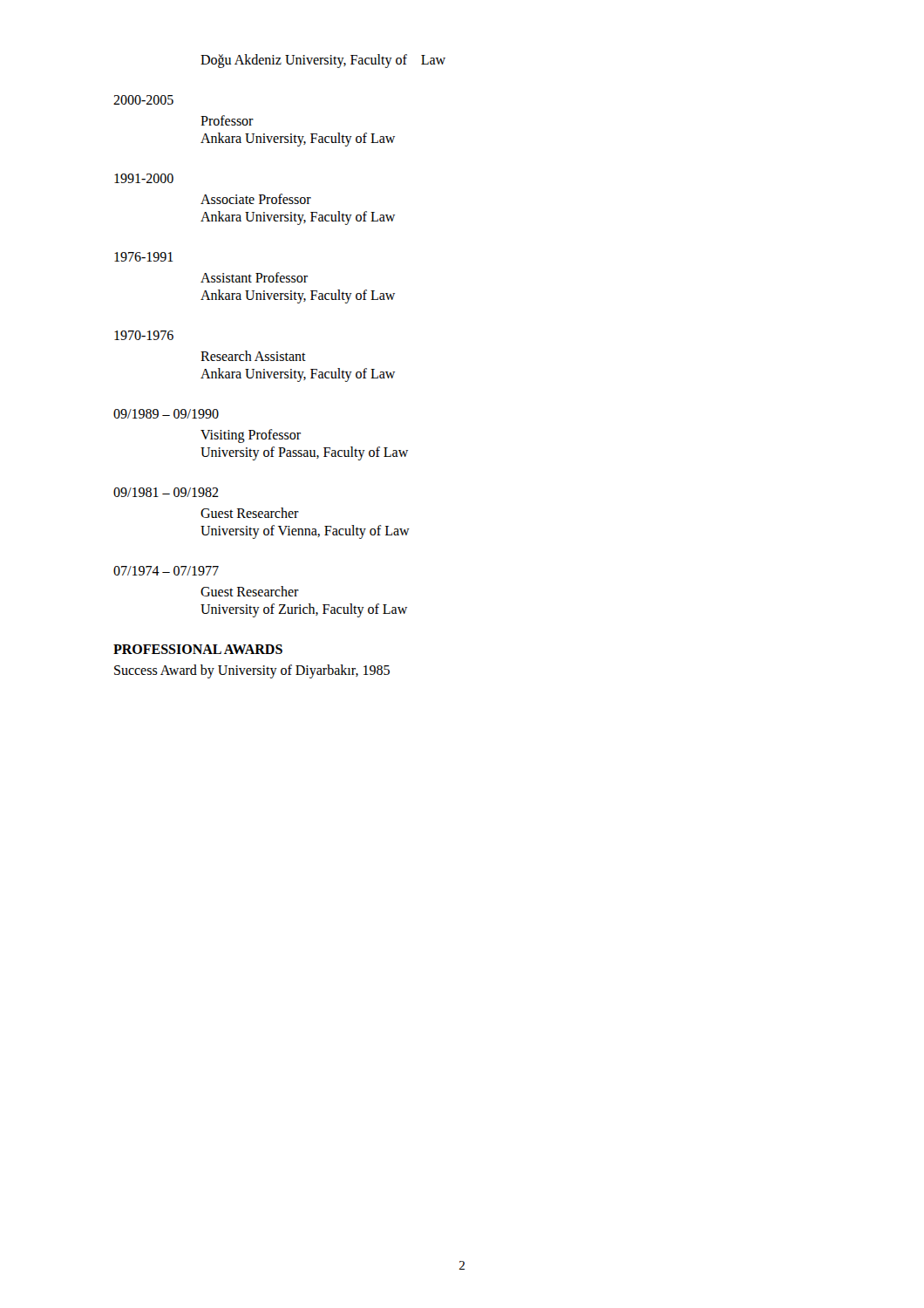Locate the text containing "University of Passau, Faculty of Law"
The image size is (924, 1308).
click(x=304, y=452)
